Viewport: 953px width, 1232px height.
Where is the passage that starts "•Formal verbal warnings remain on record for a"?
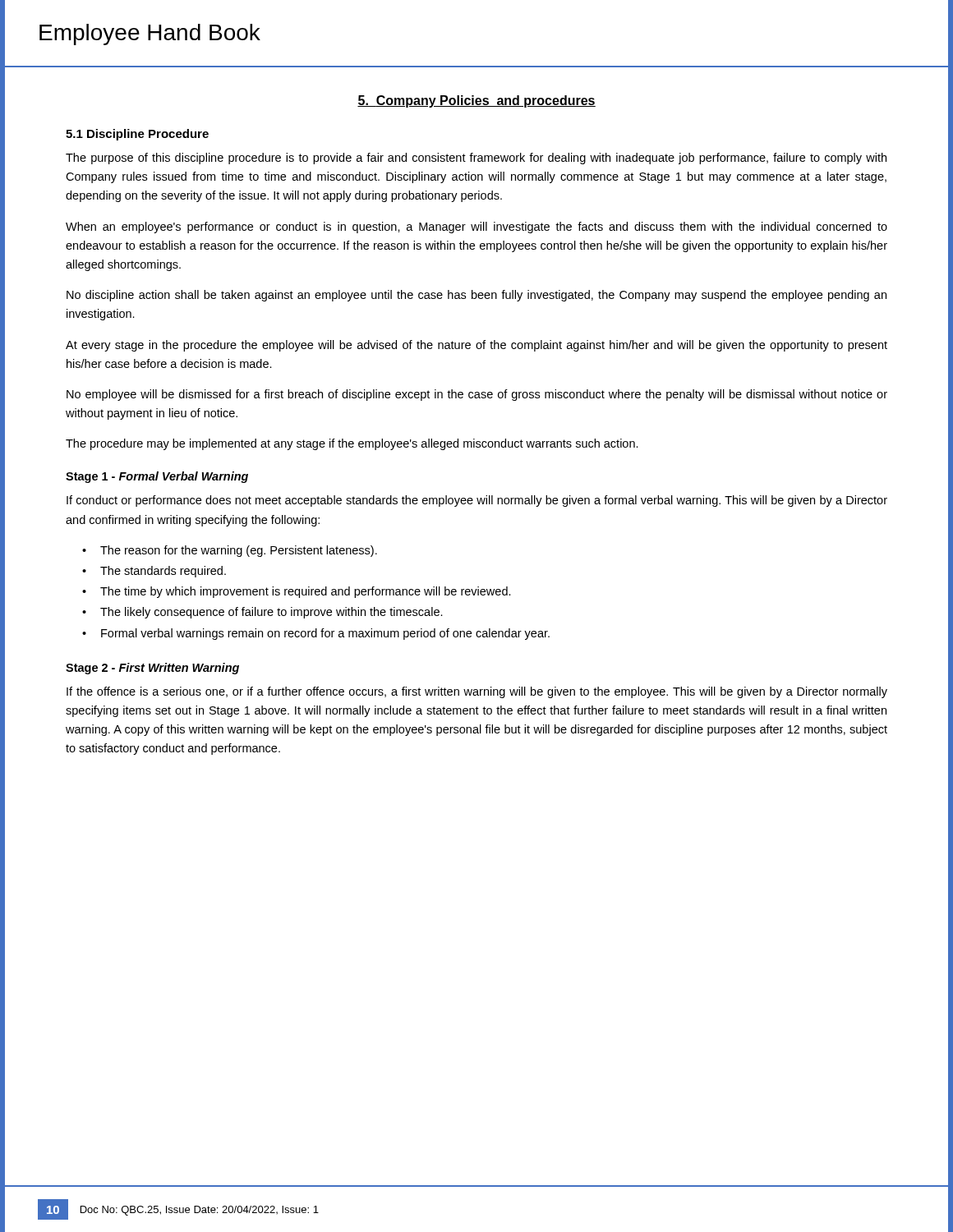(x=316, y=633)
